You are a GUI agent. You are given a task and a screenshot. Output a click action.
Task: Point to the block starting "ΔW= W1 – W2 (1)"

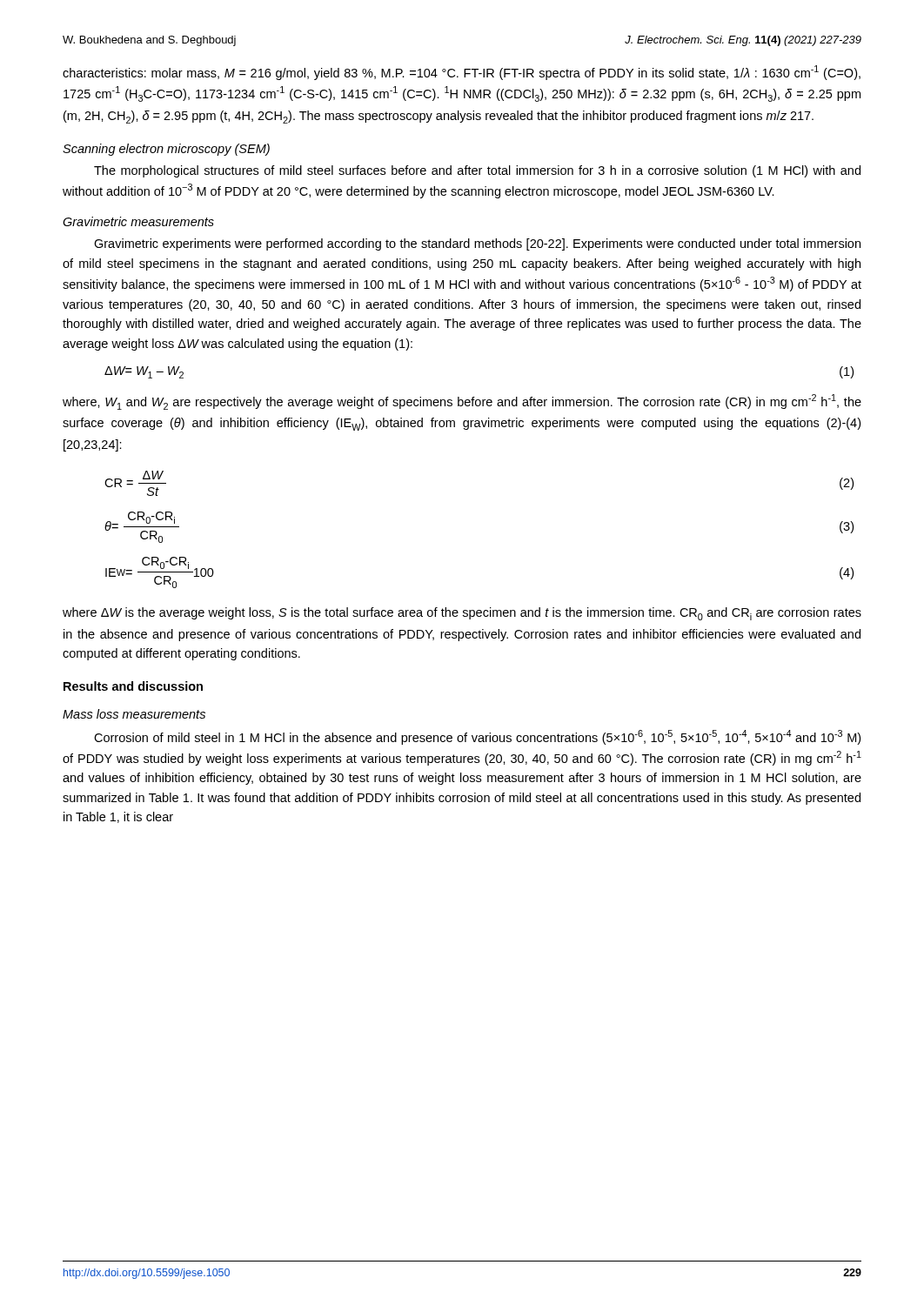pyautogui.click(x=144, y=372)
